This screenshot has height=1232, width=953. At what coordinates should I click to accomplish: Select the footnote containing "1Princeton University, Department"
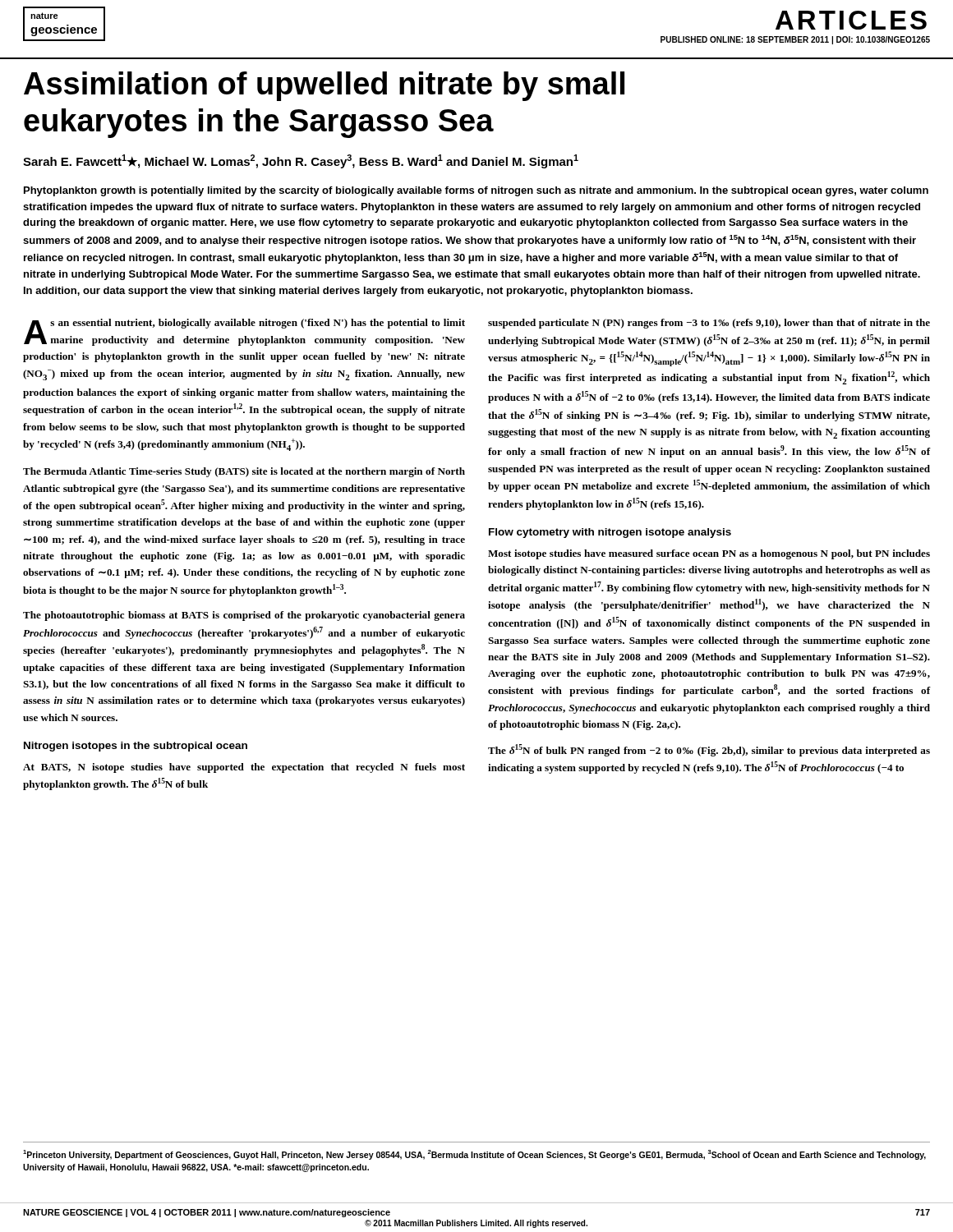click(x=475, y=1160)
